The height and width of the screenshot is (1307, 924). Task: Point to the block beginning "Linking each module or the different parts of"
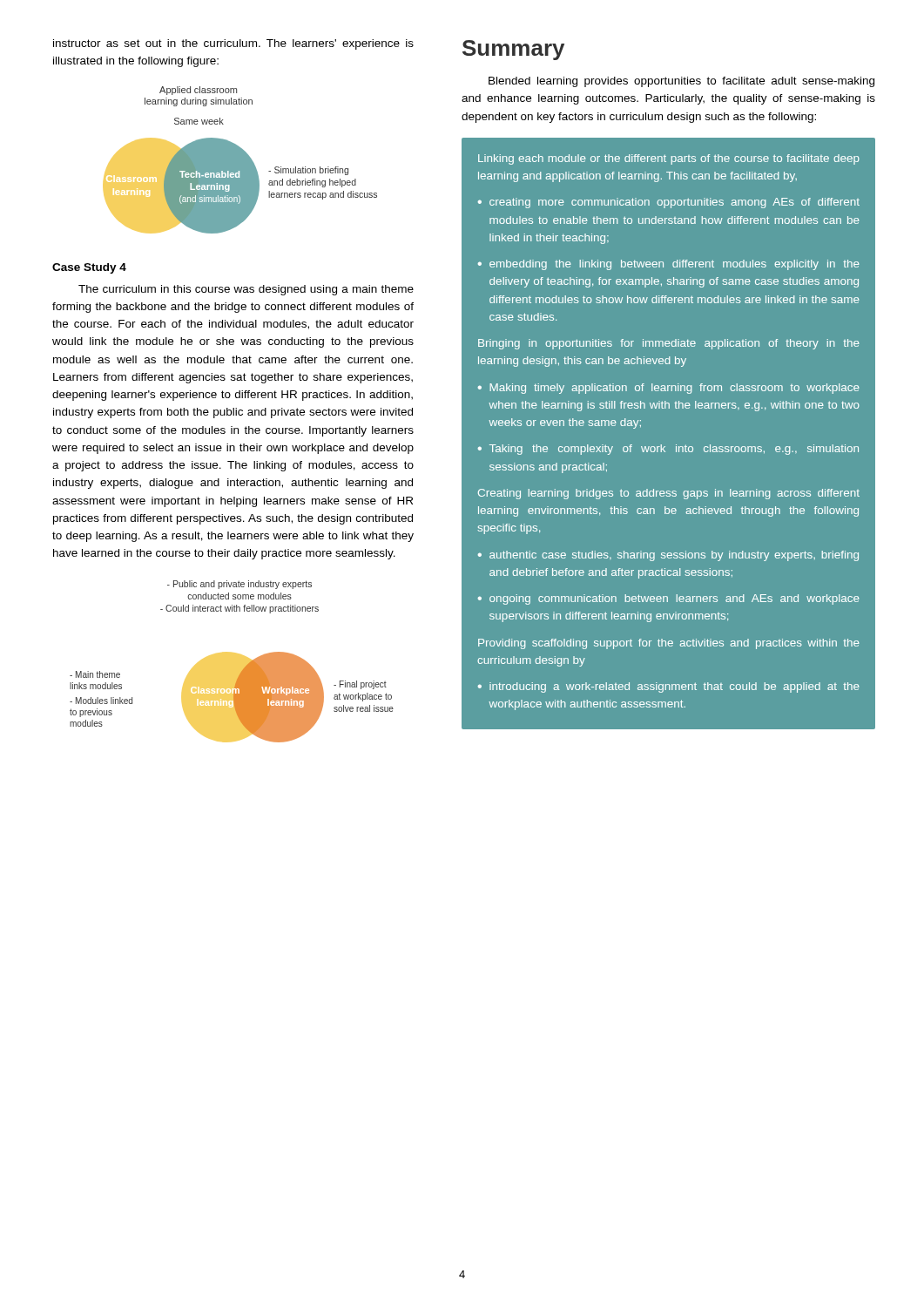click(x=668, y=167)
